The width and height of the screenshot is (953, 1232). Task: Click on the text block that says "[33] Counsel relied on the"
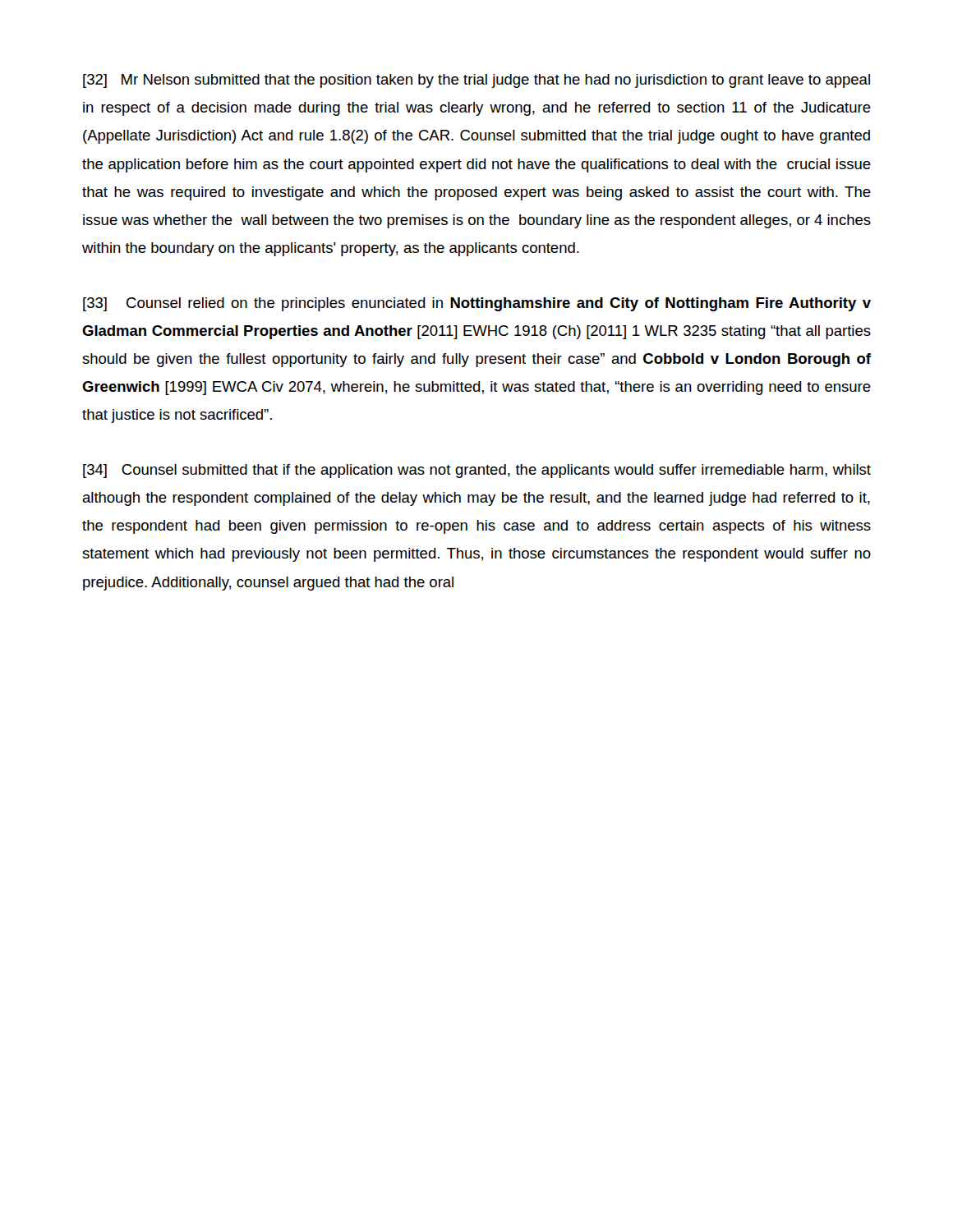pyautogui.click(x=476, y=359)
